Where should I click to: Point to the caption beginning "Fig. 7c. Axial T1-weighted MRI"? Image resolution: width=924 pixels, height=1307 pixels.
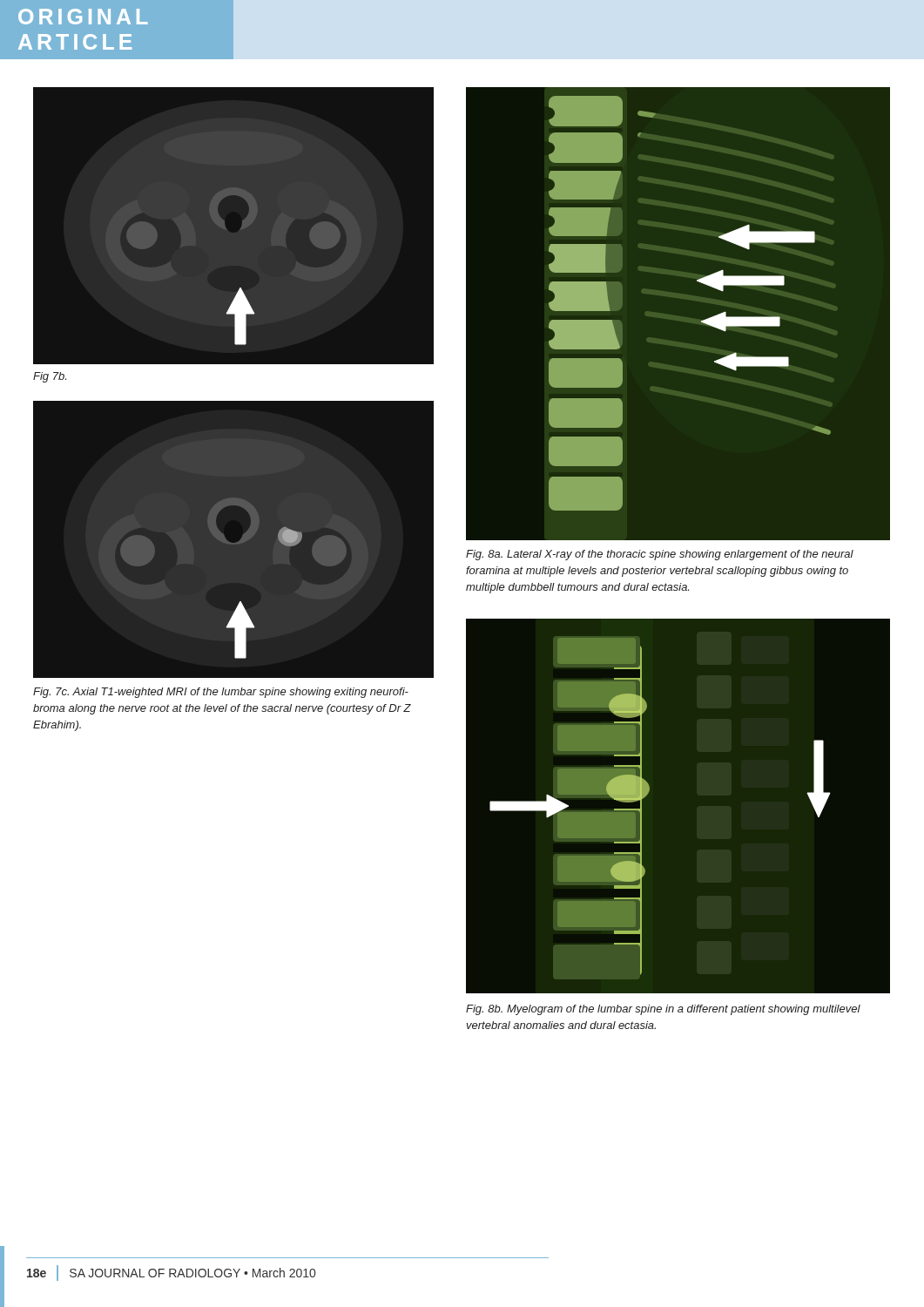tap(222, 708)
